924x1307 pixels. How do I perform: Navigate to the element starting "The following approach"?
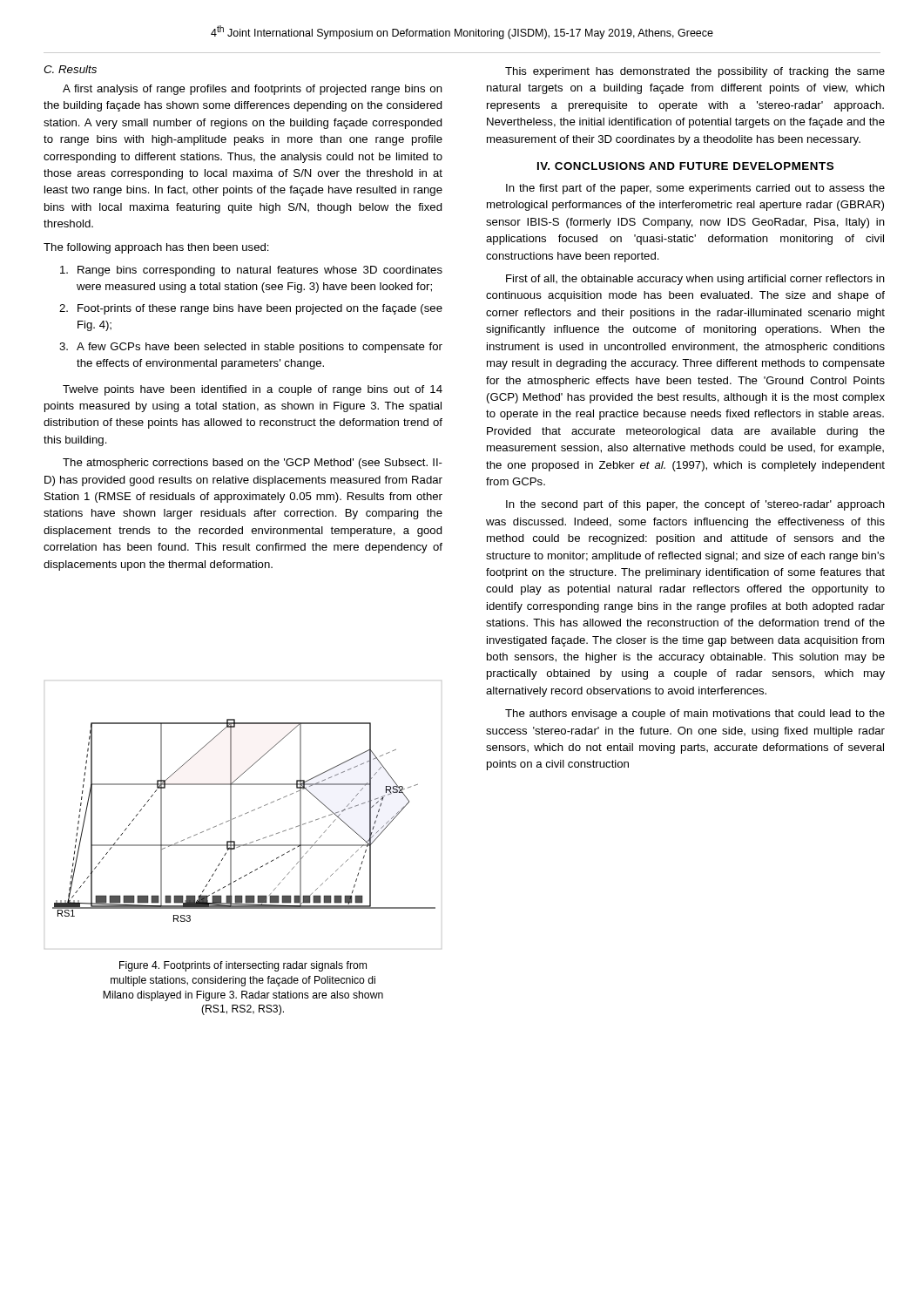click(157, 247)
